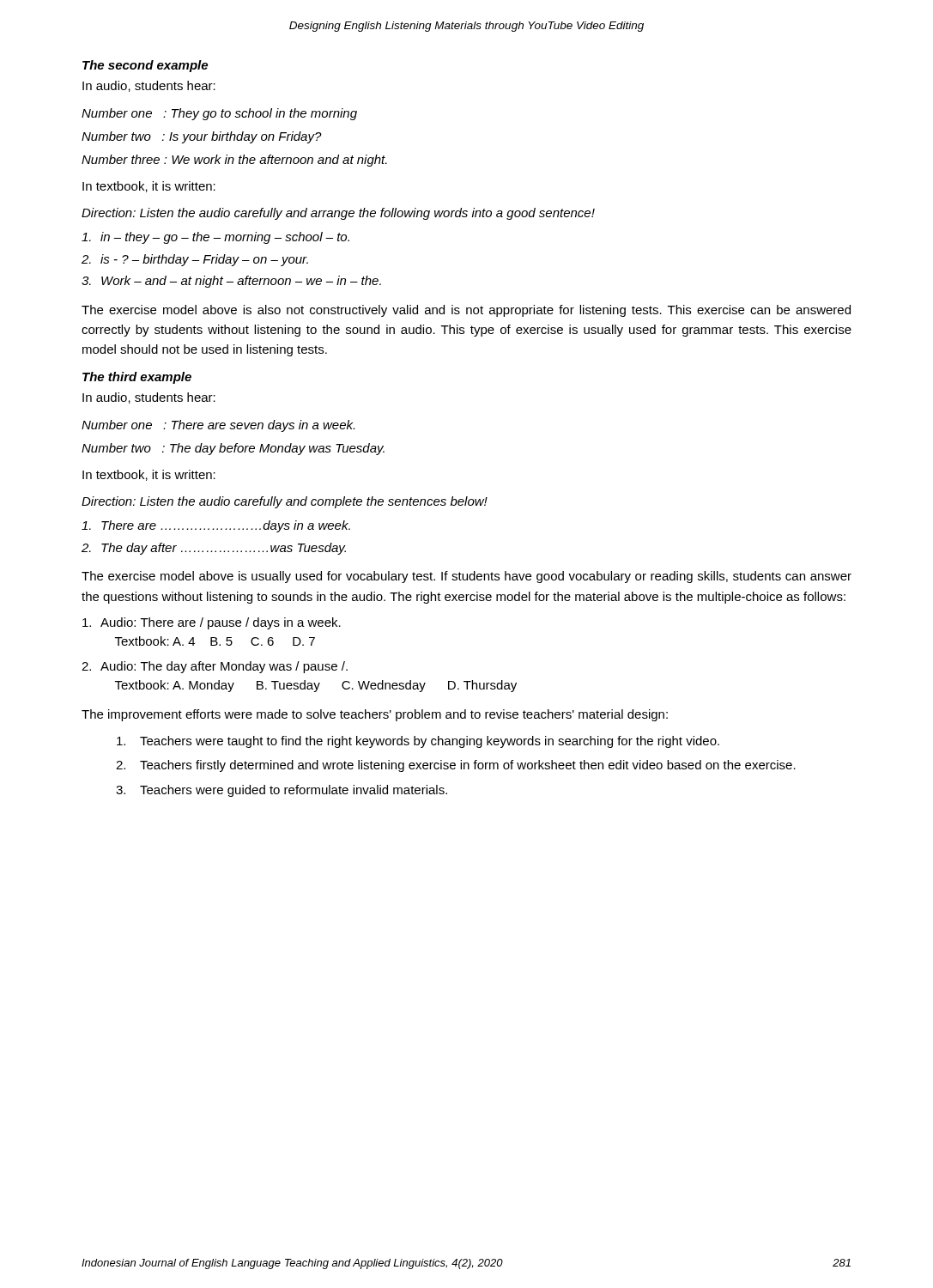Navigate to the text block starting "2. Audio: The day"
The image size is (933, 1288).
point(466,676)
